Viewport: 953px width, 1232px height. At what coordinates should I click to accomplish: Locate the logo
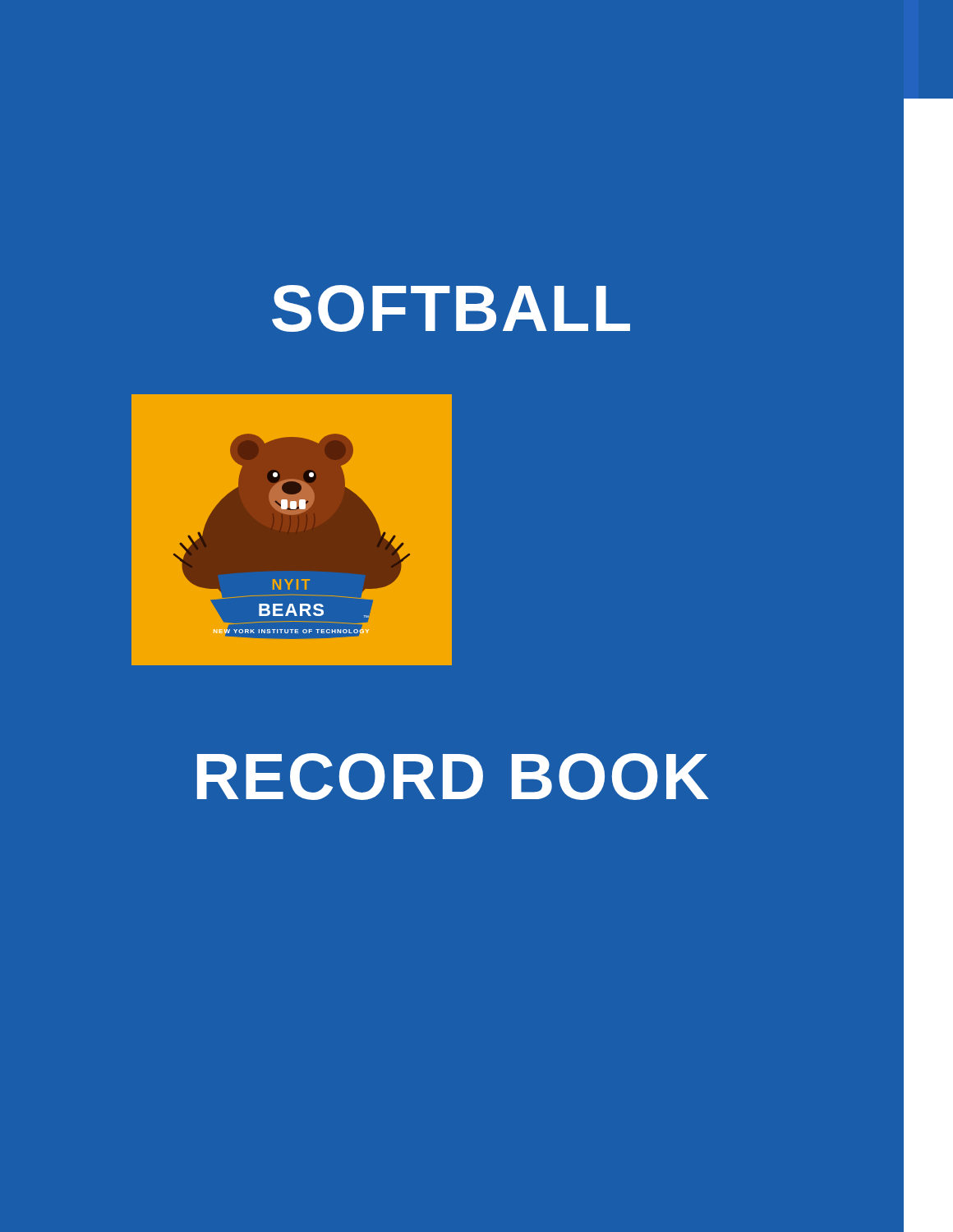tap(292, 530)
